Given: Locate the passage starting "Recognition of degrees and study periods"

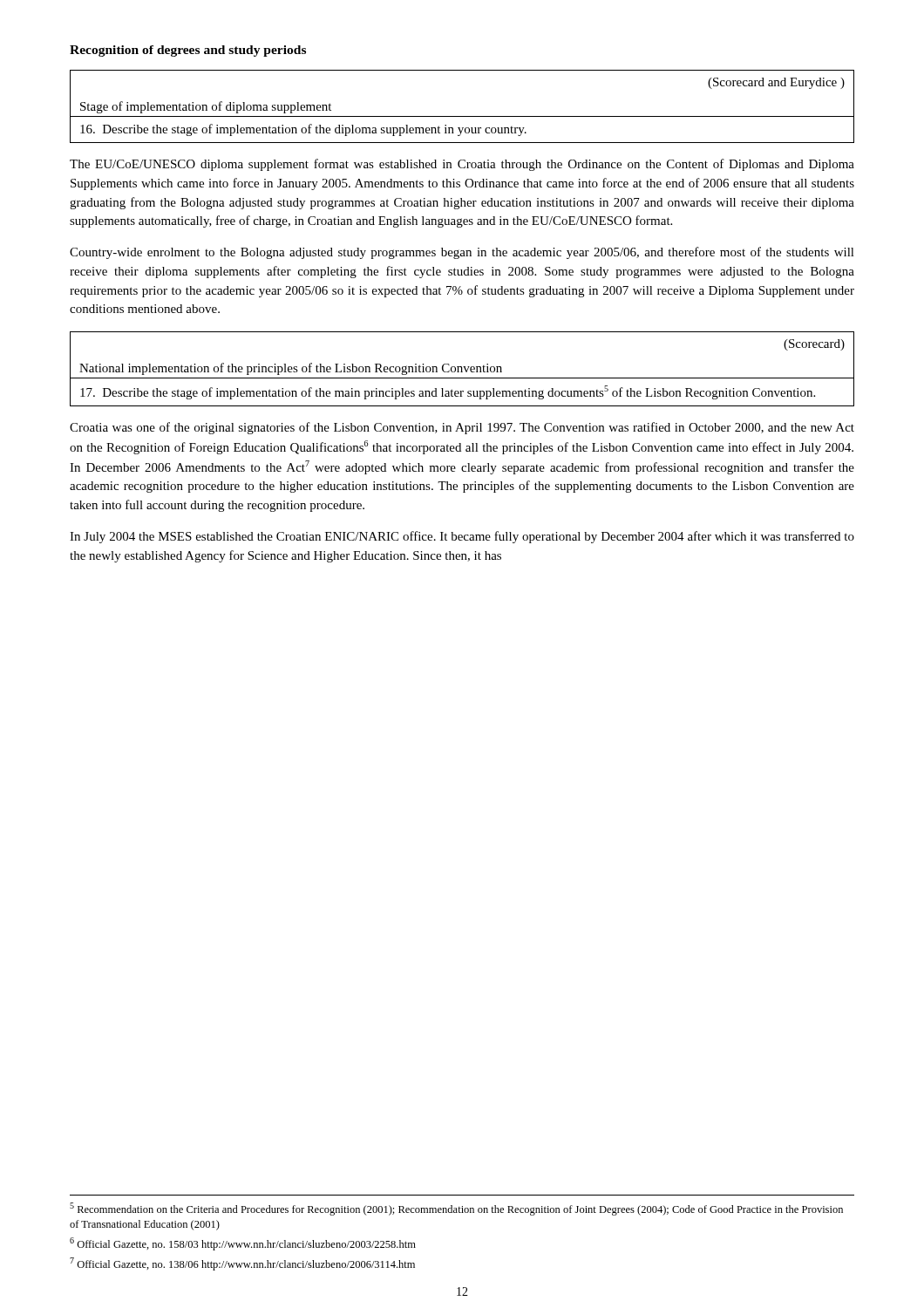Looking at the screenshot, I should pyautogui.click(x=188, y=49).
